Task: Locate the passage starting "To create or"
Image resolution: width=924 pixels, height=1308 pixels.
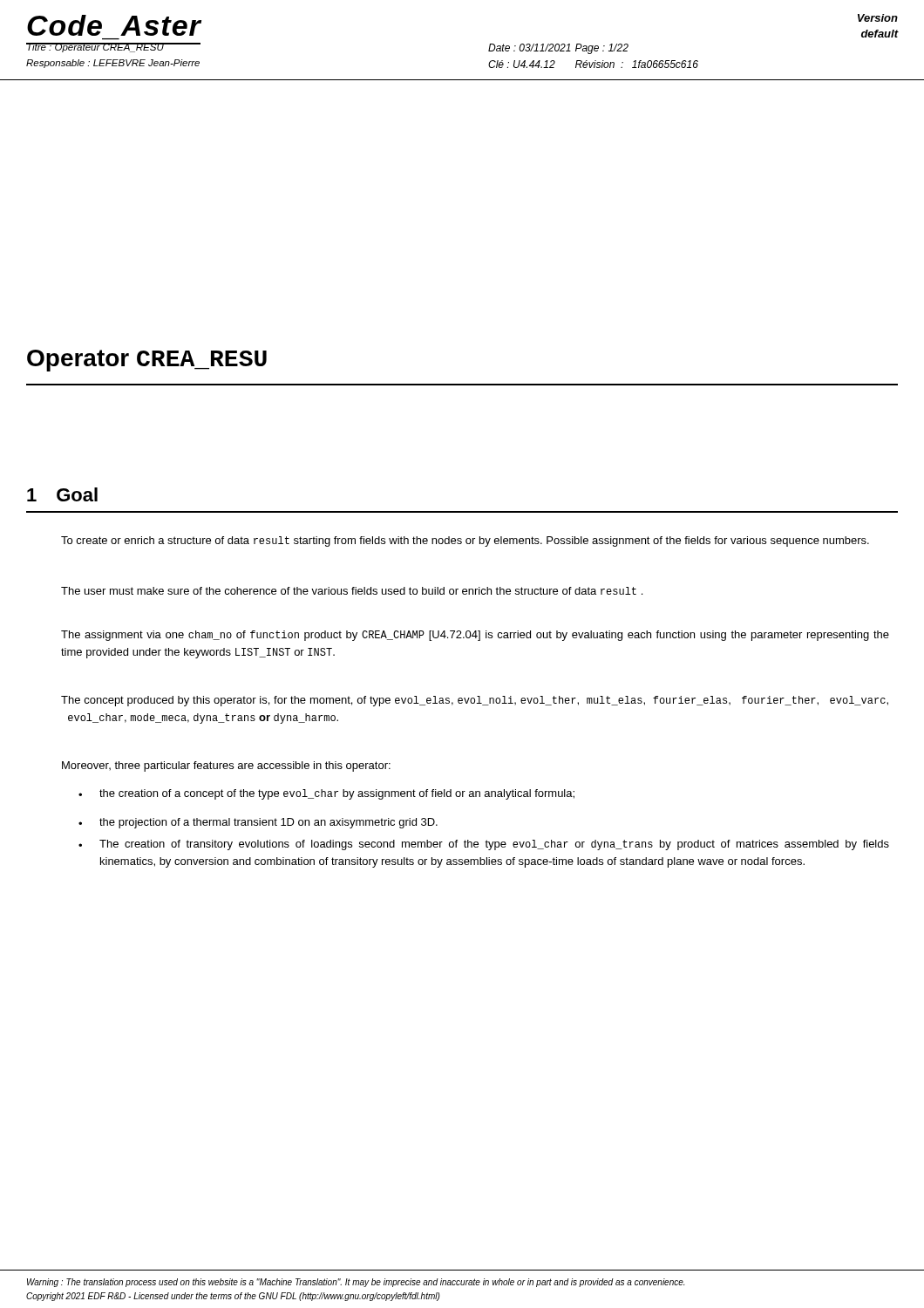Action: coord(465,541)
